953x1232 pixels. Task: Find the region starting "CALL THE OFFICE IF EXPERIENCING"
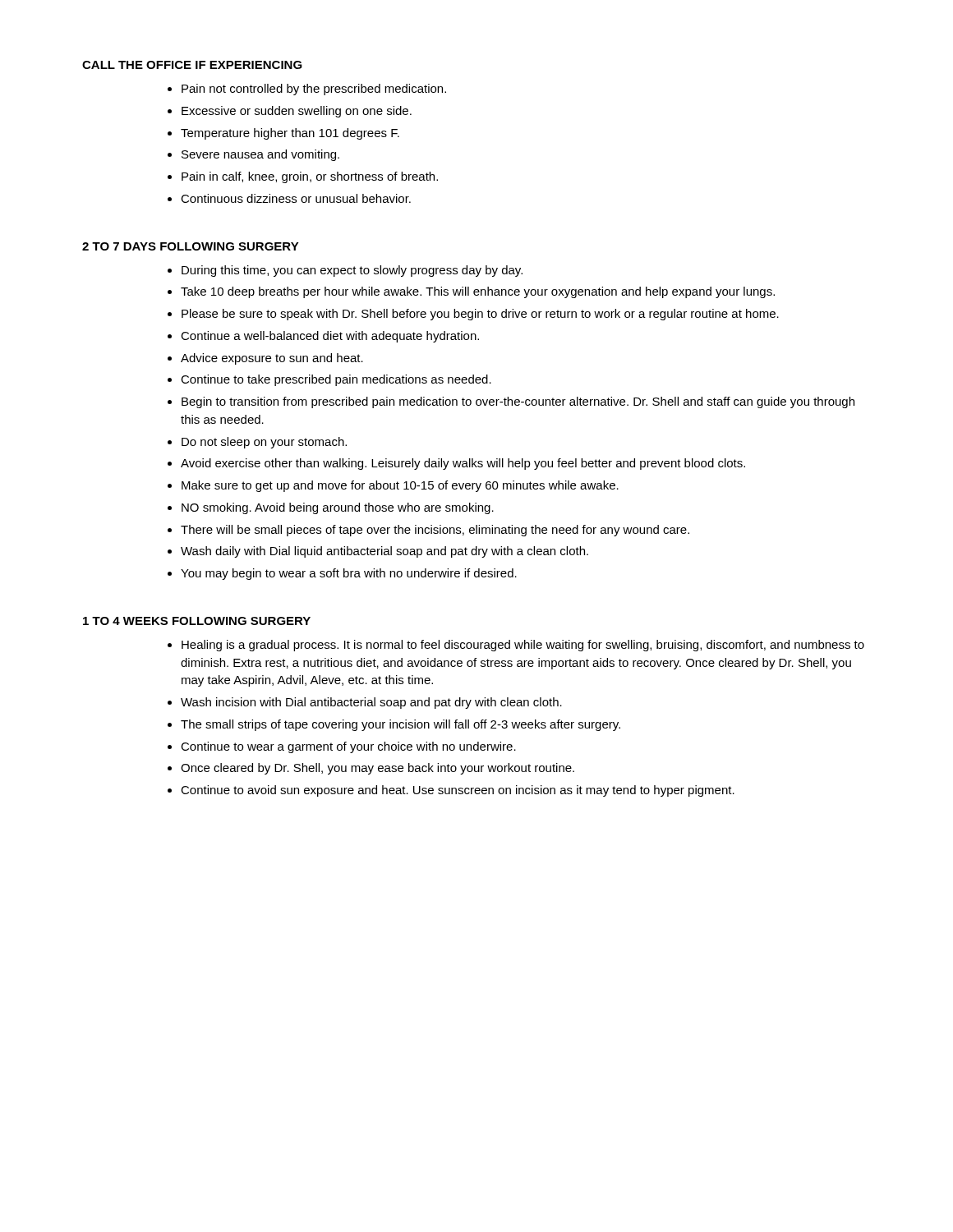pos(192,64)
